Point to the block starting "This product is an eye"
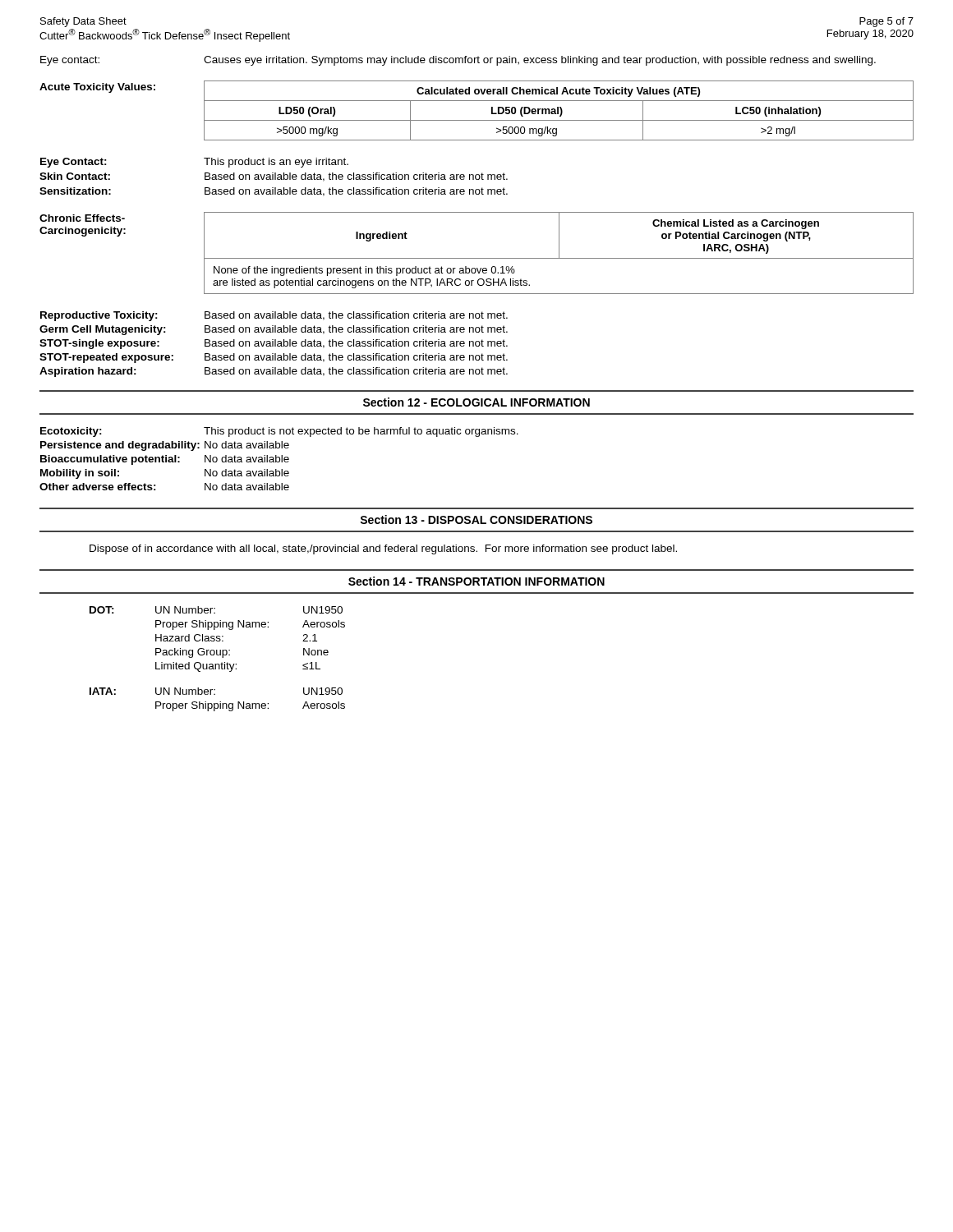This screenshot has width=953, height=1232. pyautogui.click(x=276, y=162)
